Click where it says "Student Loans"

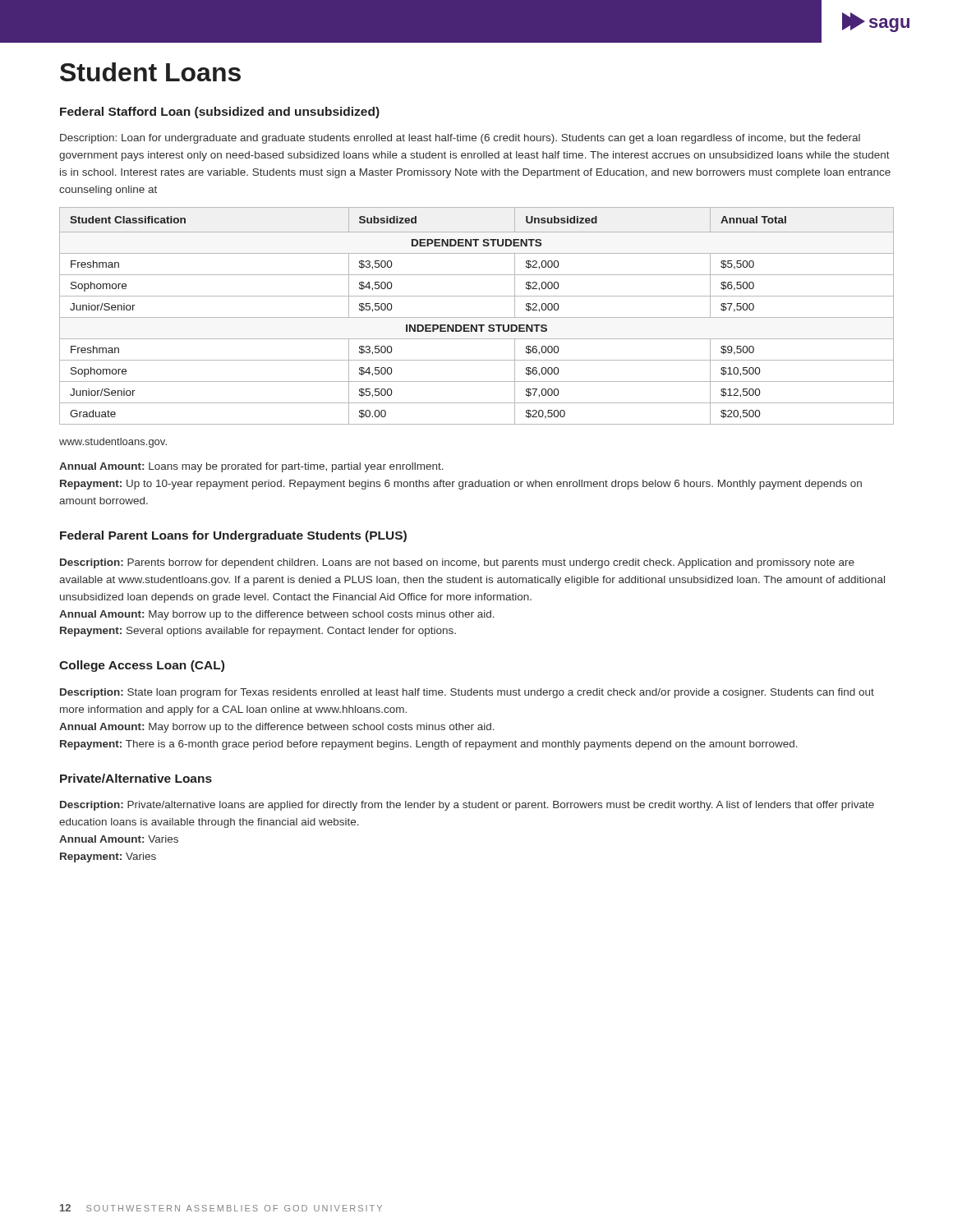150,72
